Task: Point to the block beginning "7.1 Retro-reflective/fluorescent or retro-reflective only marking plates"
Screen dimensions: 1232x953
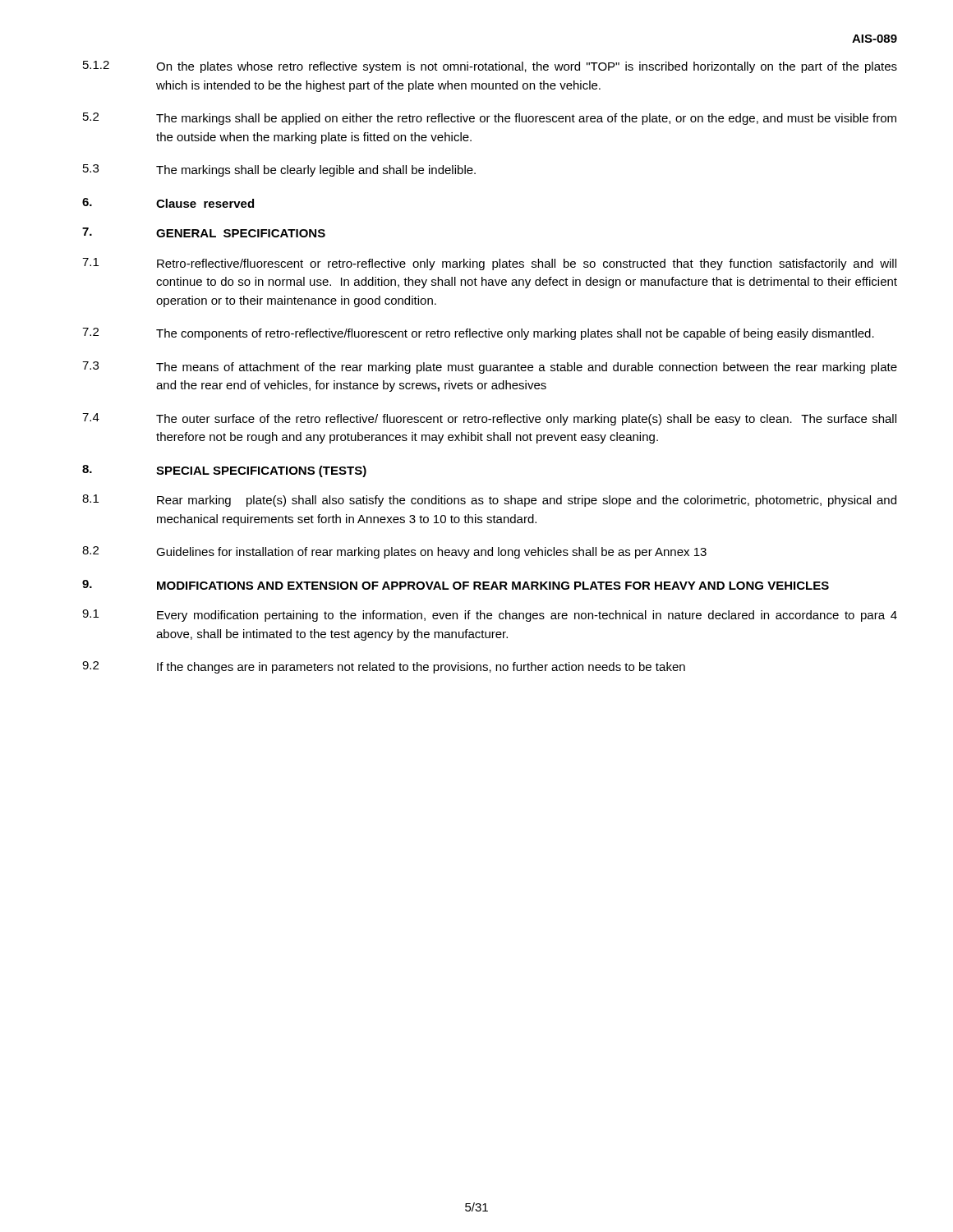Action: tap(490, 282)
